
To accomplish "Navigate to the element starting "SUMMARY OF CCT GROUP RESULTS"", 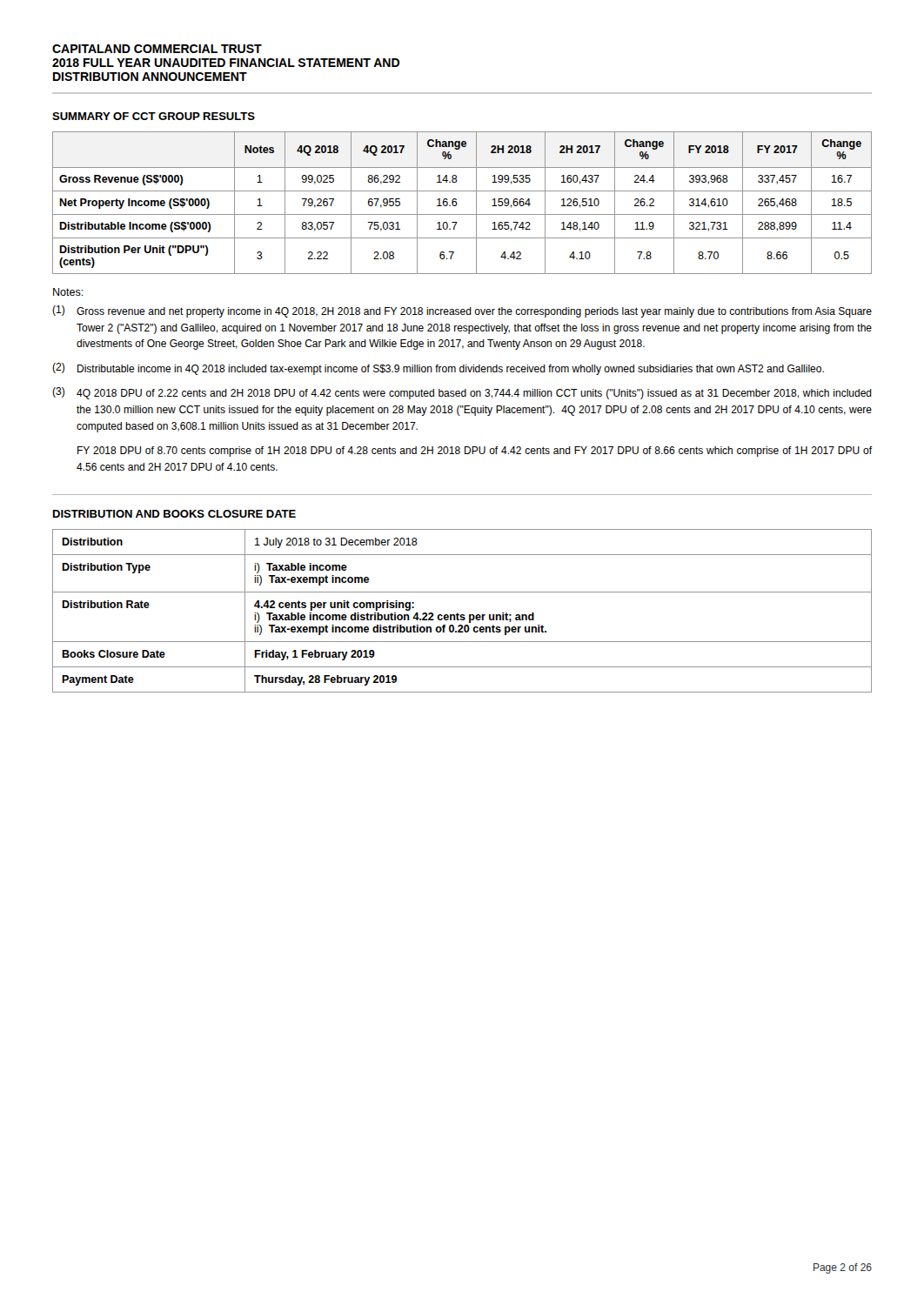I will coord(153,116).
